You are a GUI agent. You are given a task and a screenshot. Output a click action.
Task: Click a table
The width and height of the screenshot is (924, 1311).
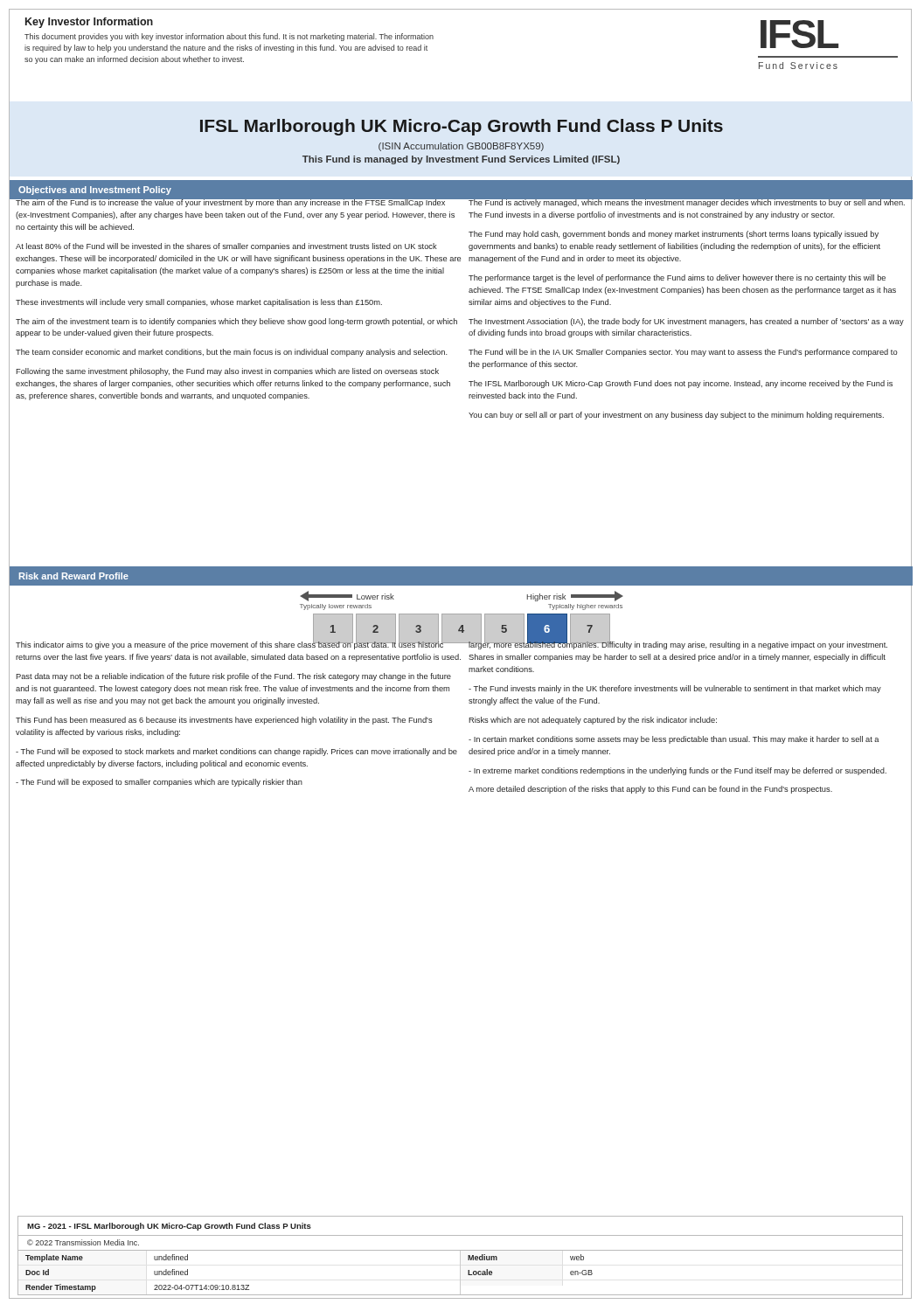point(460,1255)
